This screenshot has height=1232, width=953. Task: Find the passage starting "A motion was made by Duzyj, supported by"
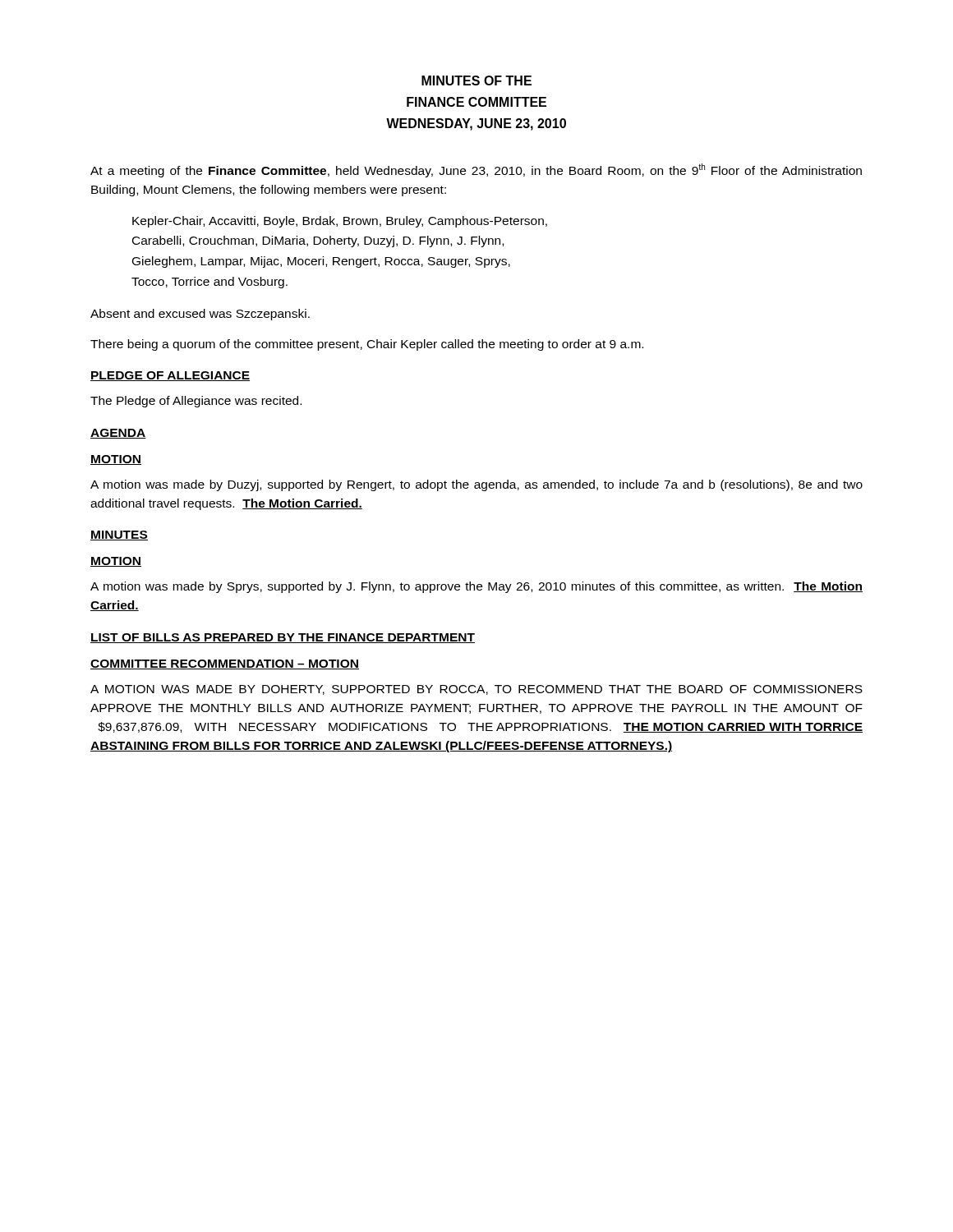[476, 493]
